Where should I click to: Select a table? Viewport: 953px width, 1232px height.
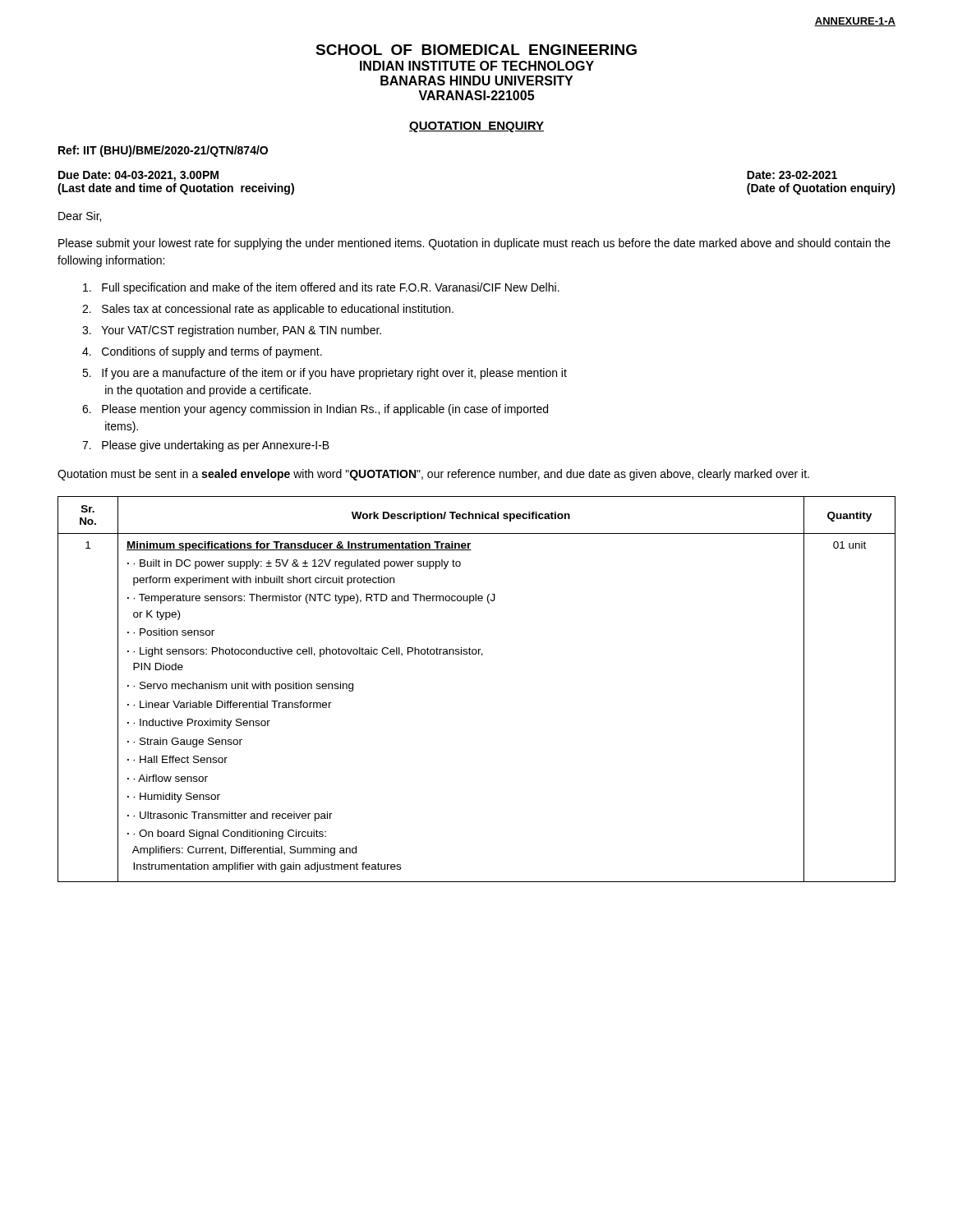pos(476,689)
